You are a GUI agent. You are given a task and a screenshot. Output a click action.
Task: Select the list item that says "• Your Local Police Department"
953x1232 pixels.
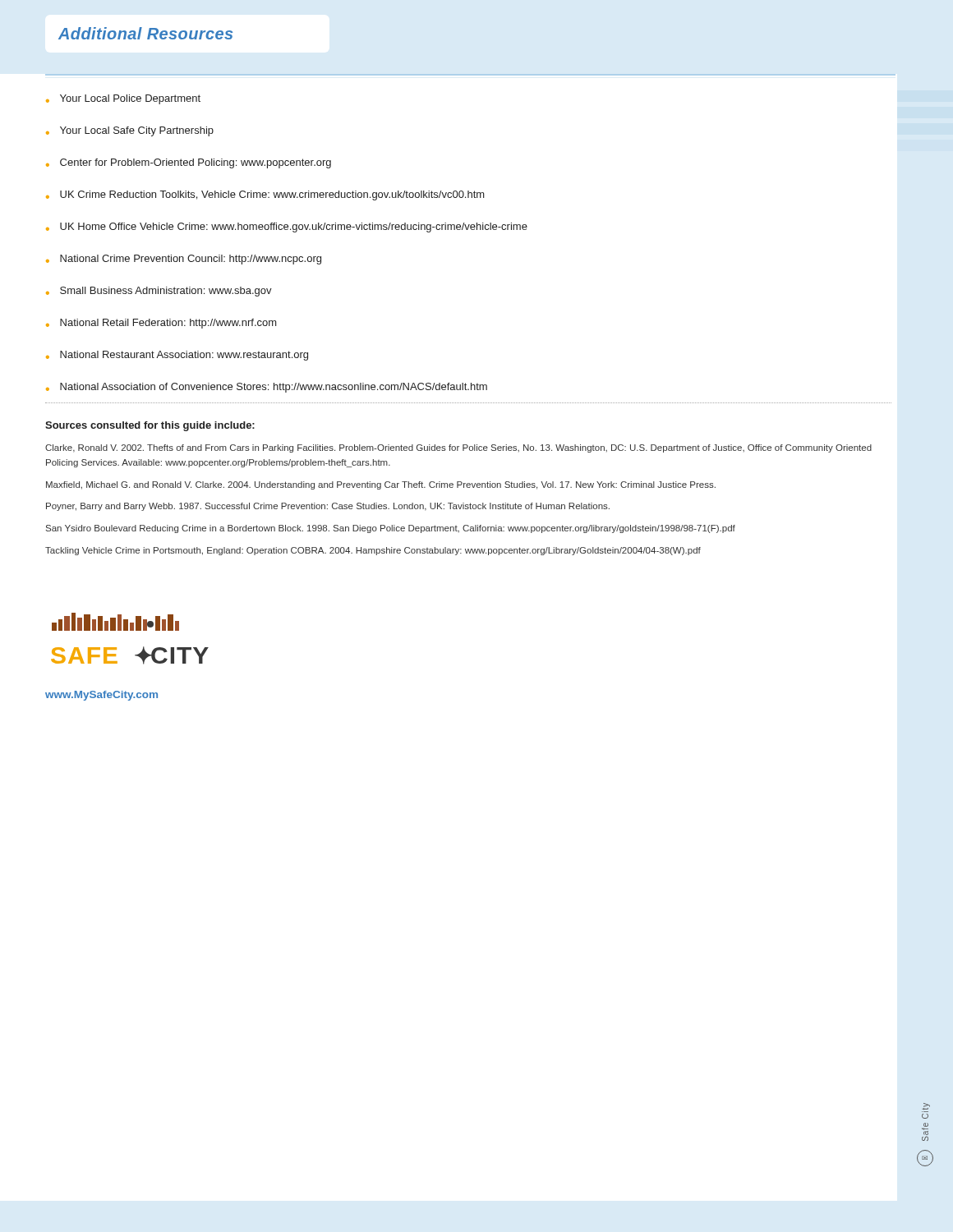(x=123, y=101)
